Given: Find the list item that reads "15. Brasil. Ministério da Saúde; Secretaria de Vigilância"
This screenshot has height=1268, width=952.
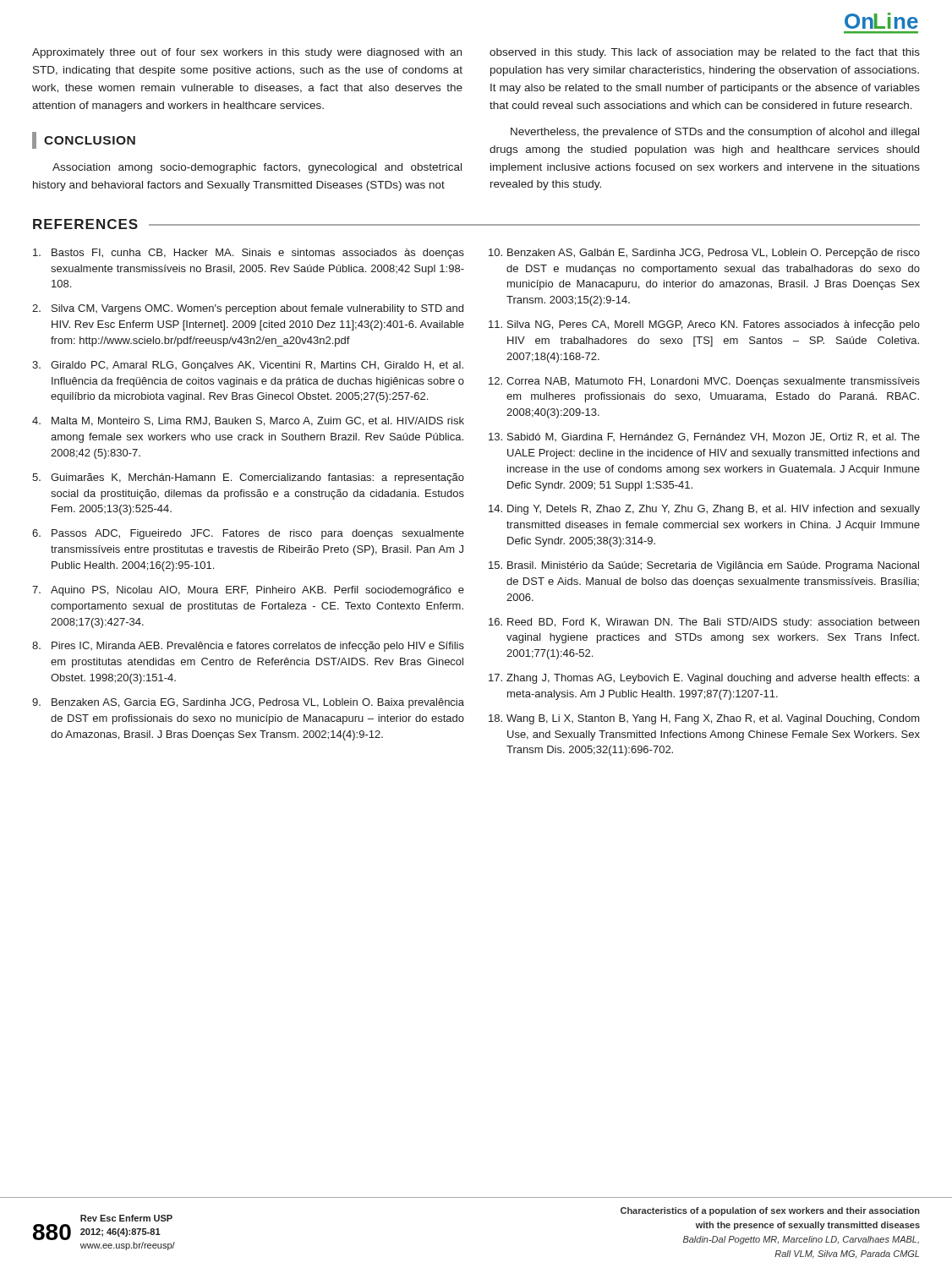Looking at the screenshot, I should coord(704,582).
